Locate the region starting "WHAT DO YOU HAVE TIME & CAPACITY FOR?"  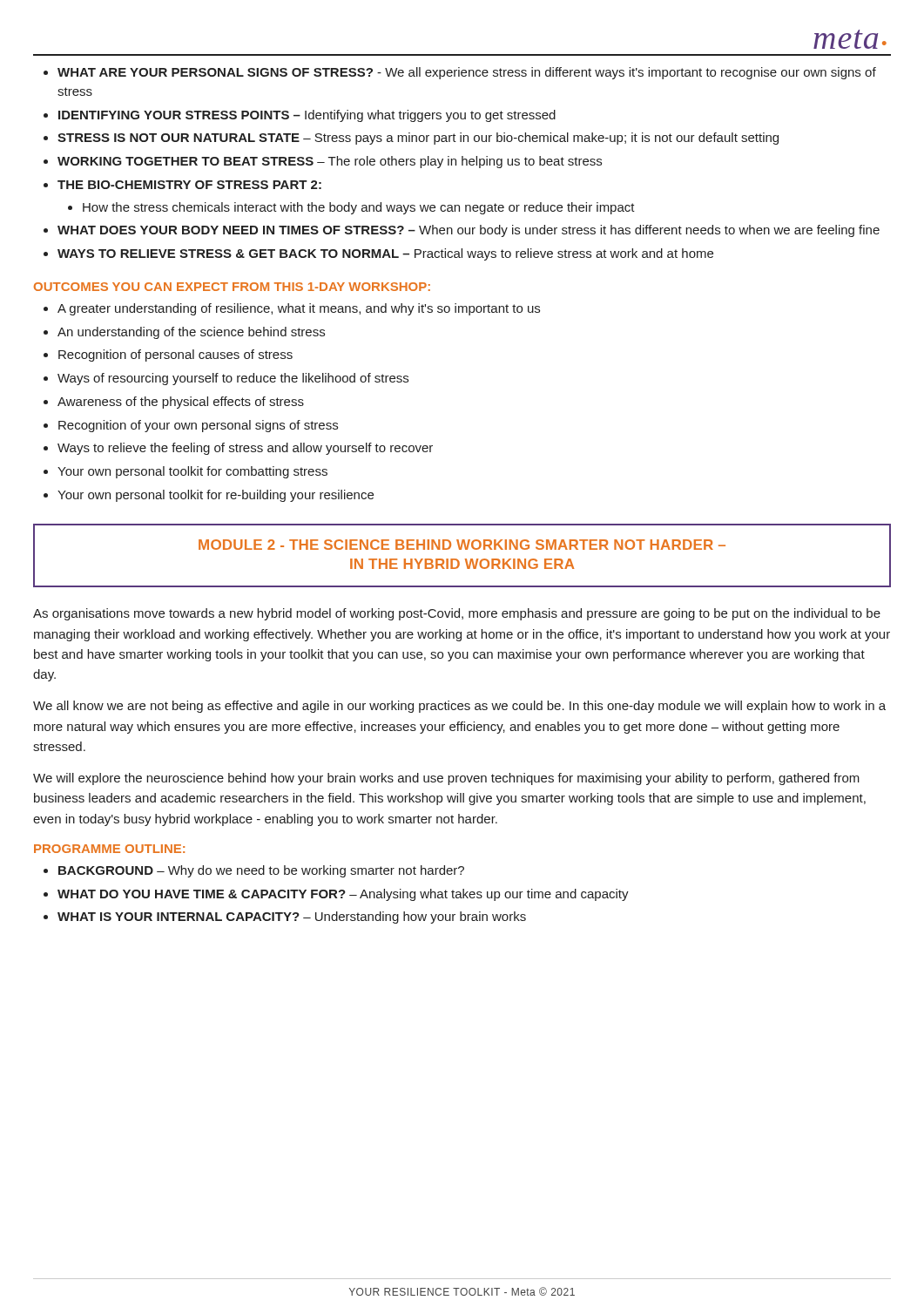point(343,893)
